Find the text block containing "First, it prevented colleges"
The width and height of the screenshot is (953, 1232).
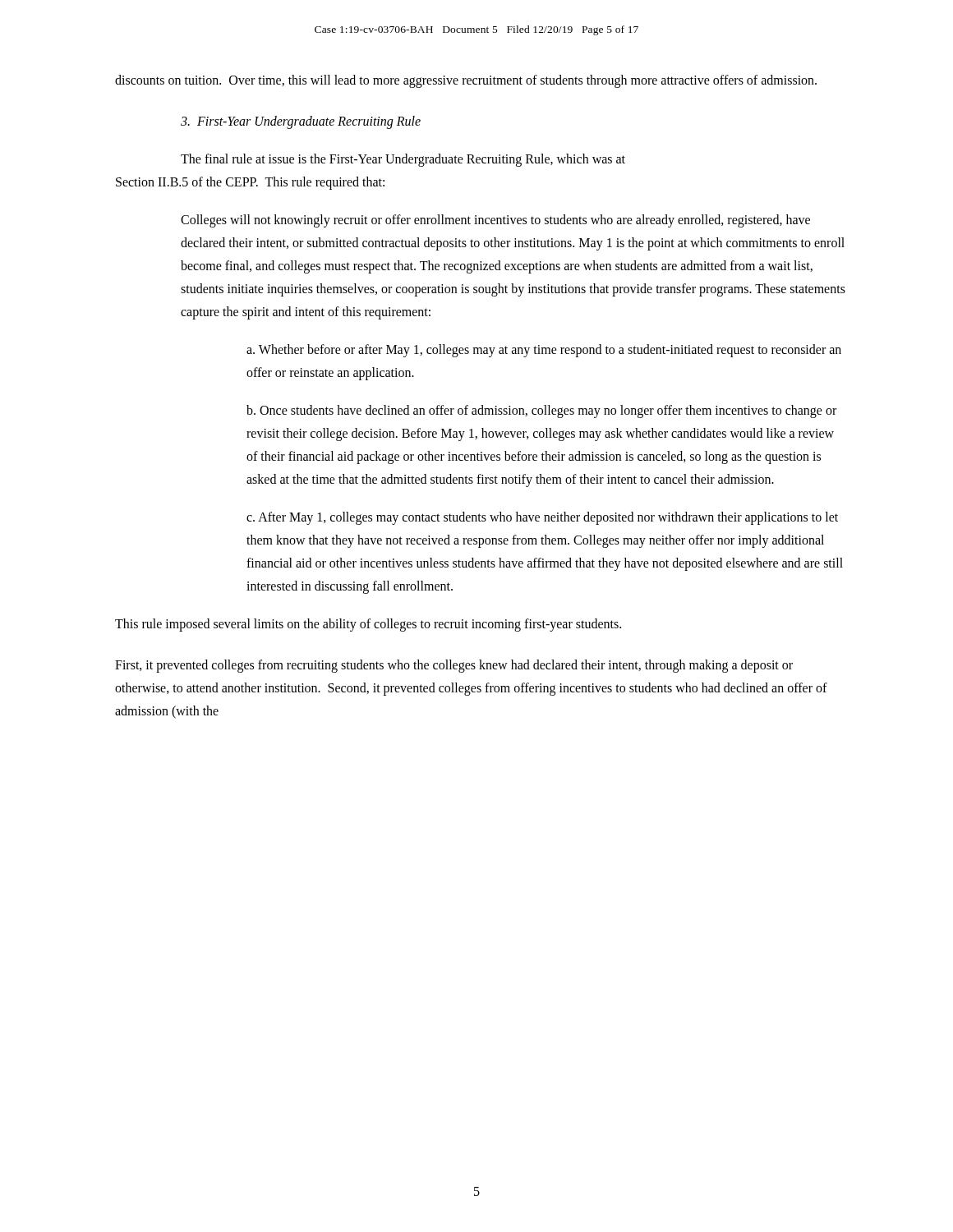coord(471,688)
